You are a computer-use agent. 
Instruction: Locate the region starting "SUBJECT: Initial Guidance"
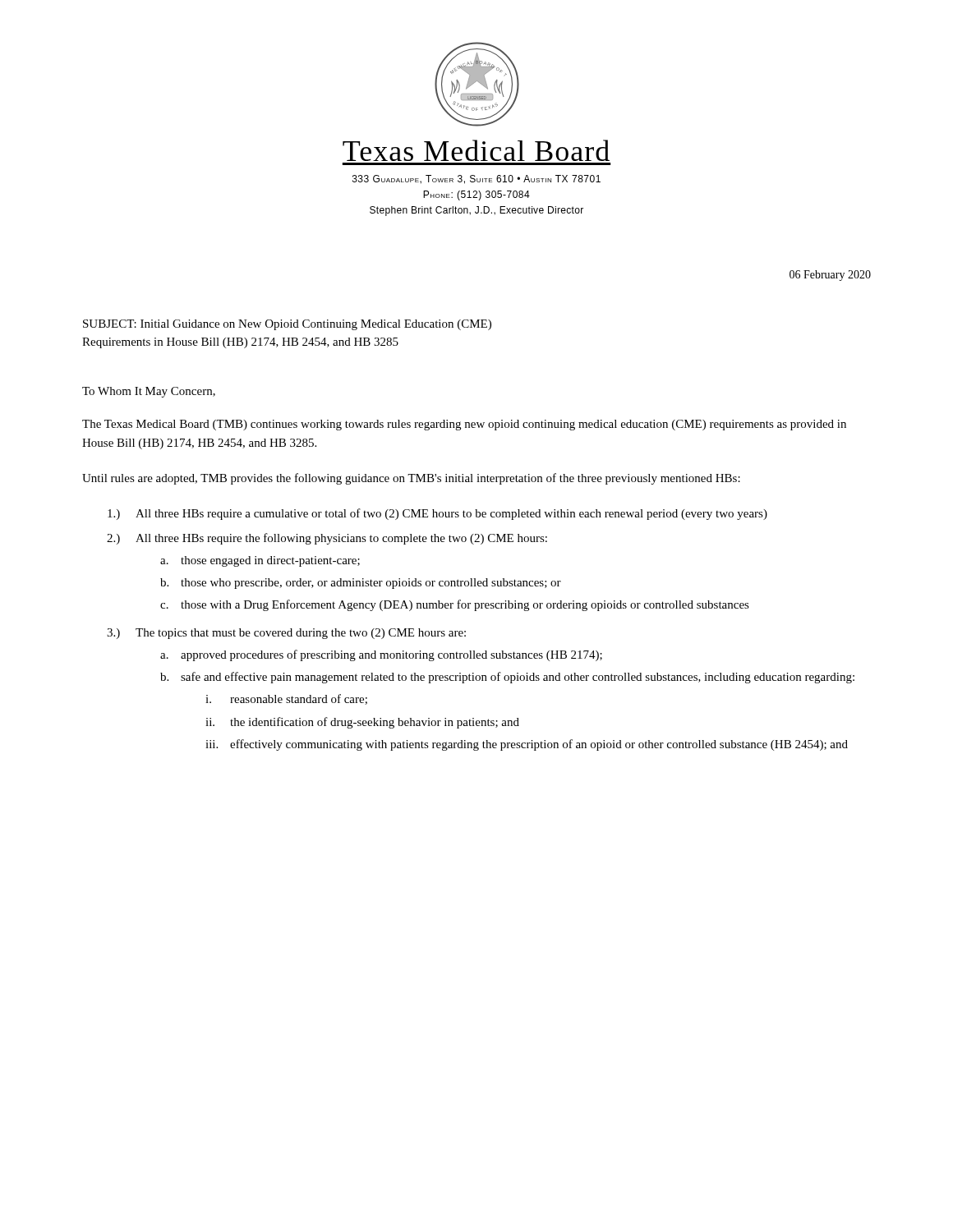point(287,332)
